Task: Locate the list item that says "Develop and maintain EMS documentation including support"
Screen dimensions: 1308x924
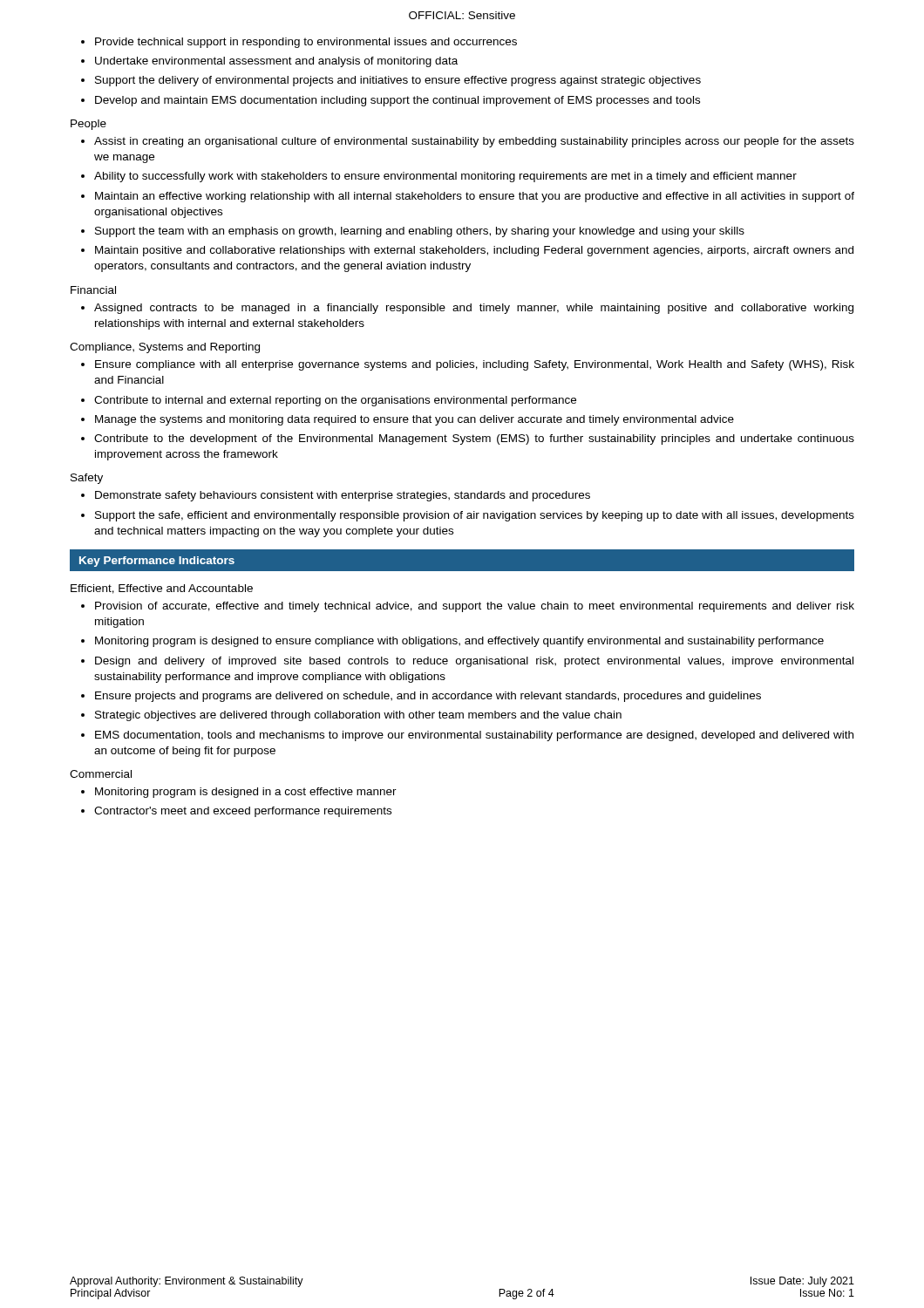Action: pyautogui.click(x=474, y=100)
